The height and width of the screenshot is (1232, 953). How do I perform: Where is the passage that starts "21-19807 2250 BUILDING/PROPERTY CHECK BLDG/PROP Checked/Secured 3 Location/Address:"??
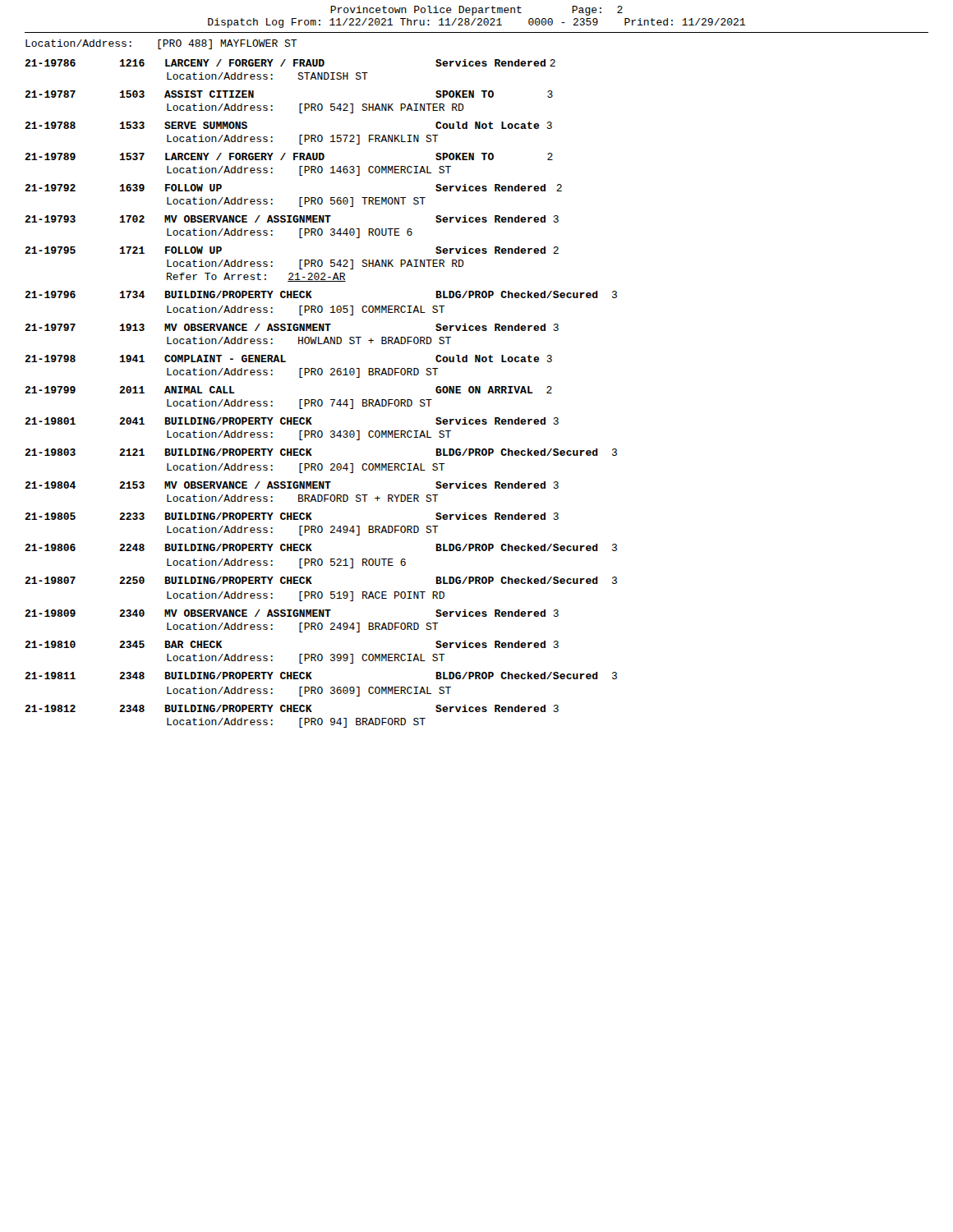[476, 587]
